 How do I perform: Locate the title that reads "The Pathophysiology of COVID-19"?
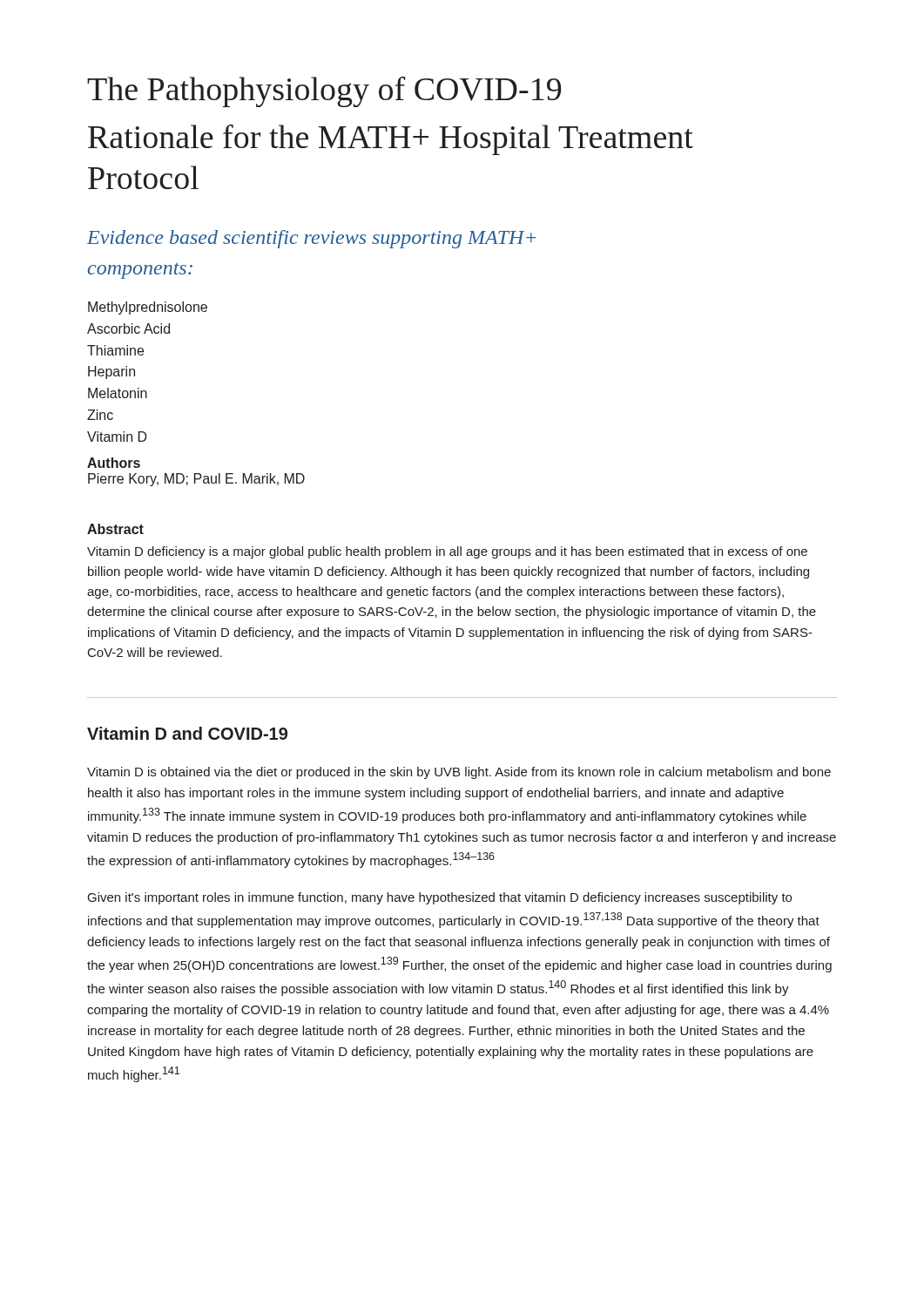(462, 90)
